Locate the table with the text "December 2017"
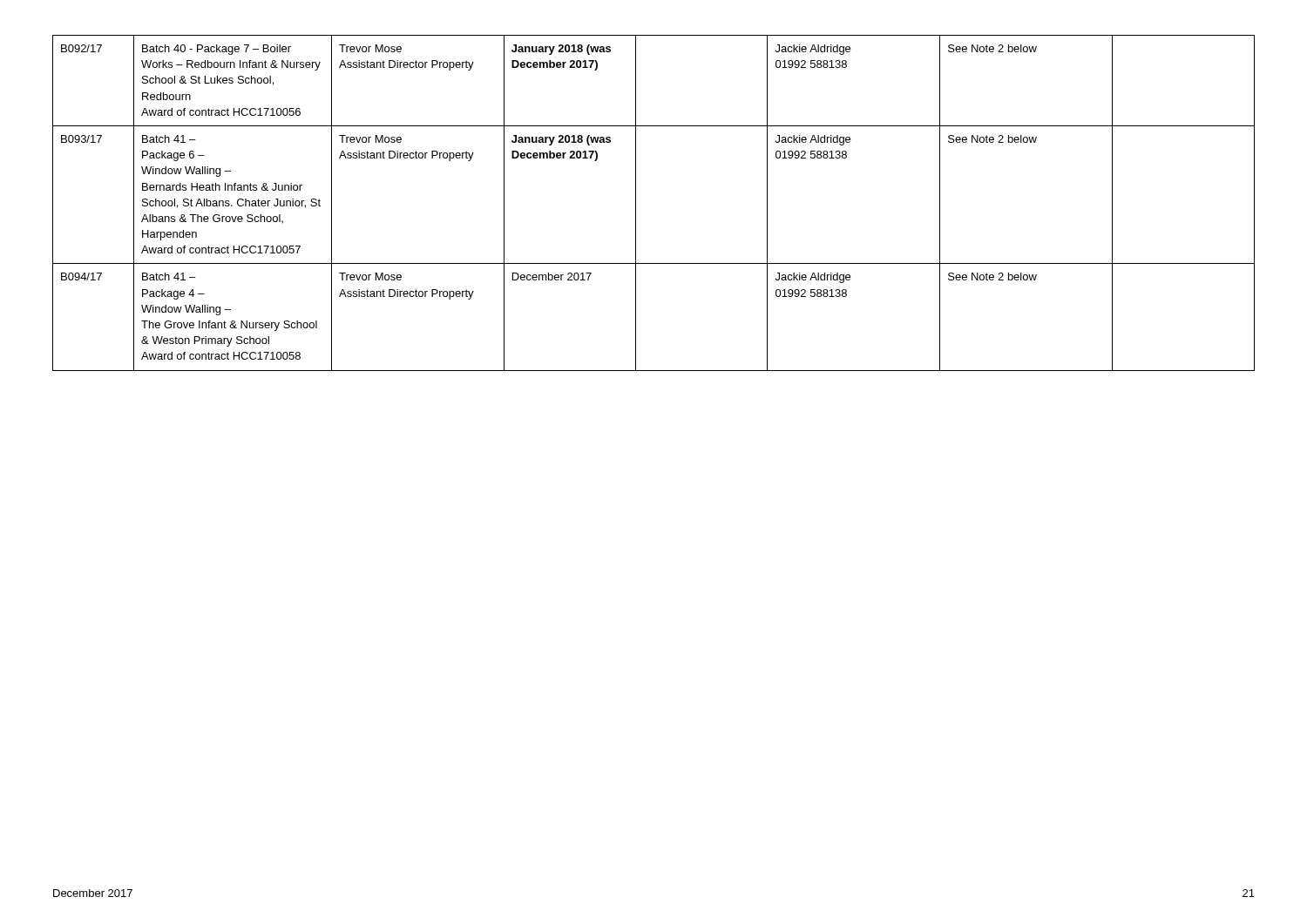Viewport: 1307px width, 924px height. (x=654, y=203)
